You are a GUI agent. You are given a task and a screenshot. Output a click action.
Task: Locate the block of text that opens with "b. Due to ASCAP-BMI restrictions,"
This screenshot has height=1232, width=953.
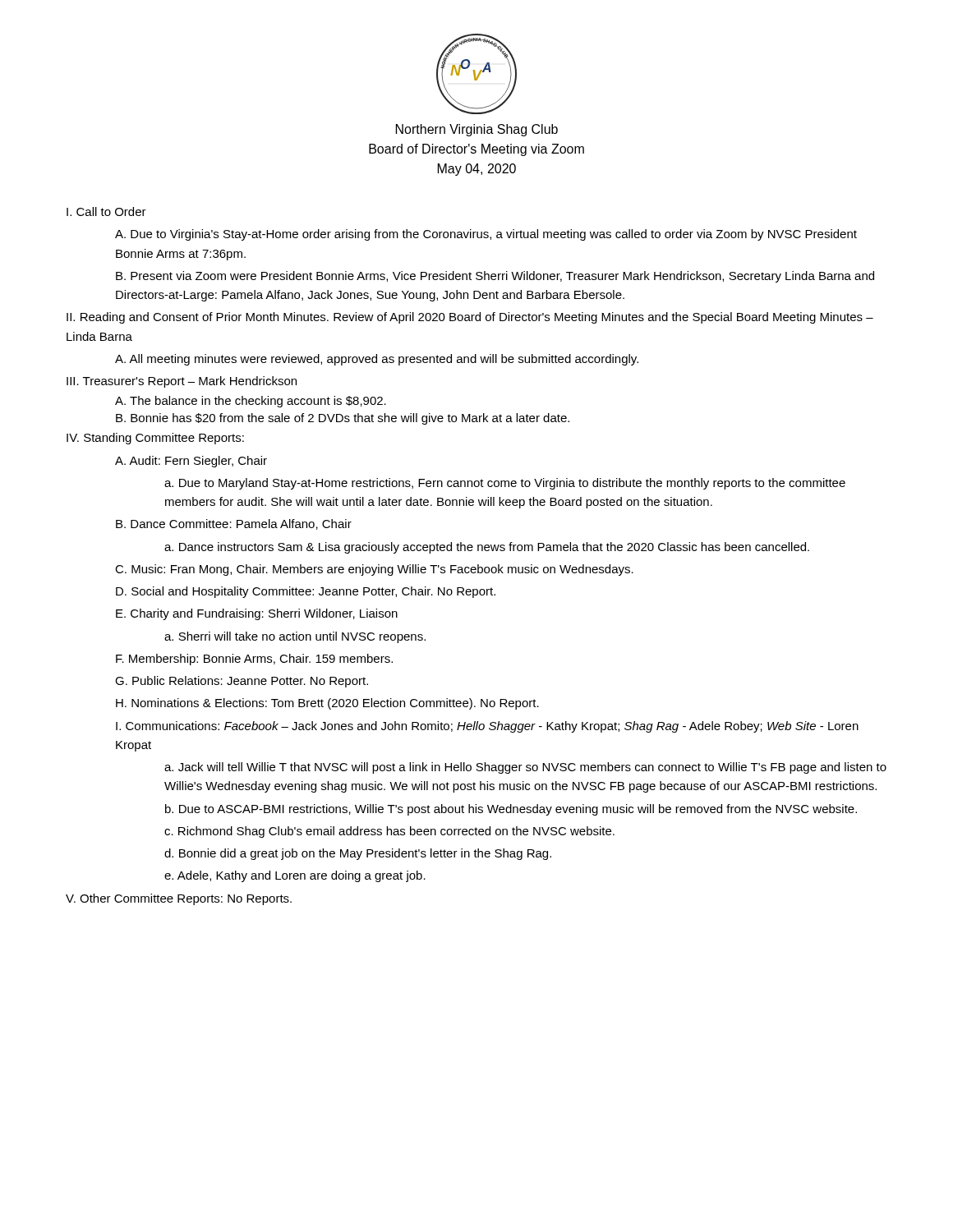point(526,808)
